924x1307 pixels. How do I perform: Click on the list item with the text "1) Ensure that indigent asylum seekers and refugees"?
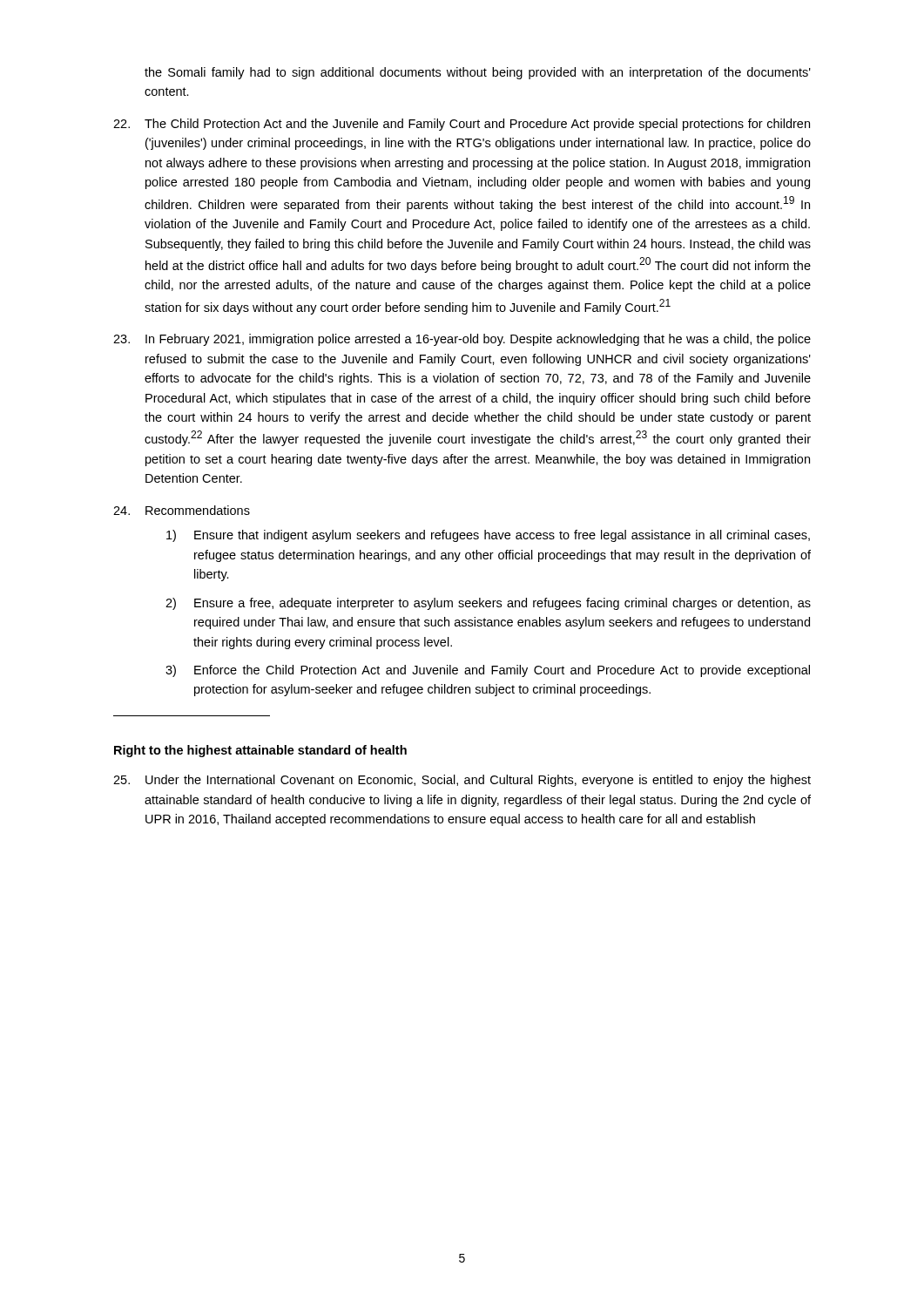click(488, 555)
